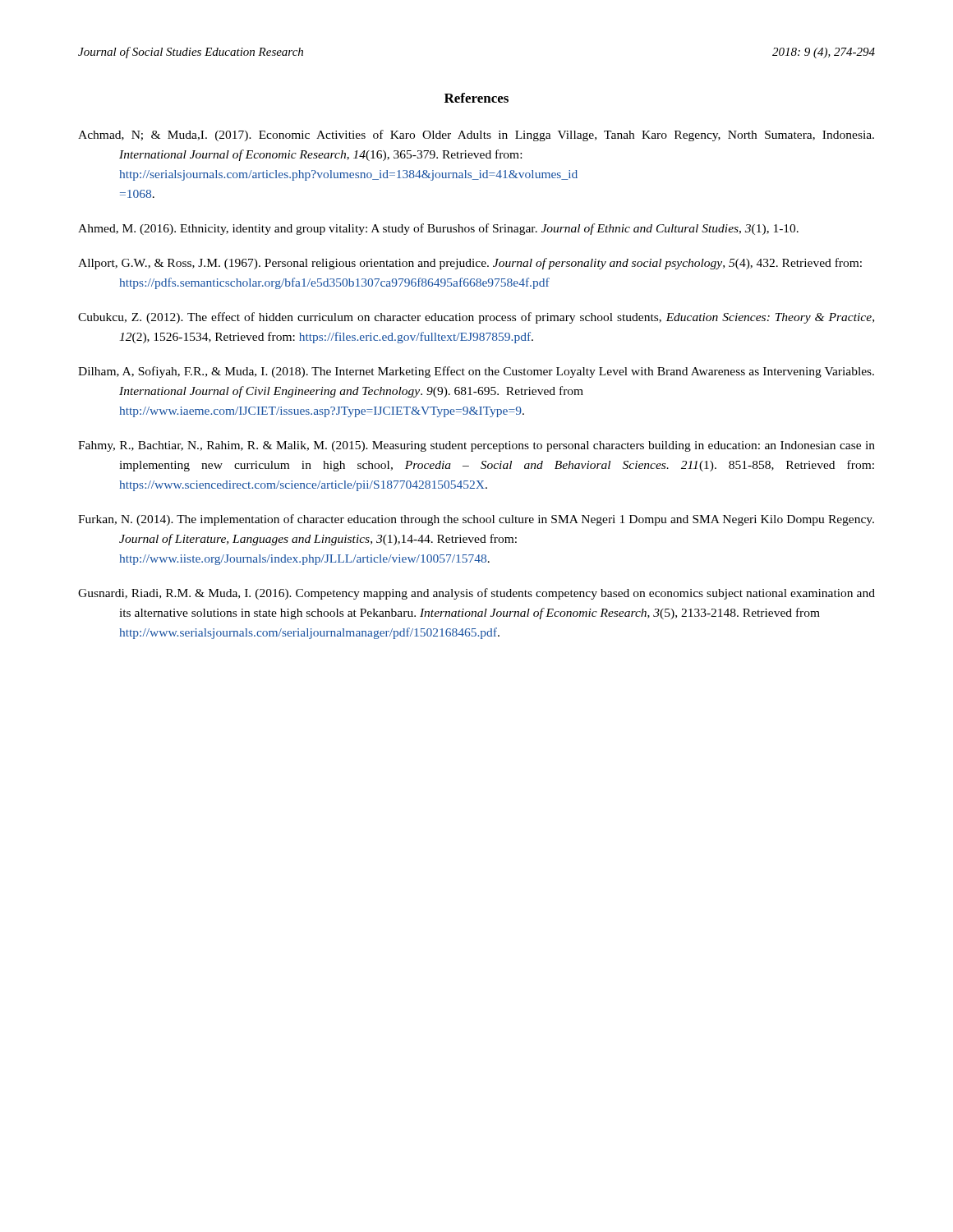Screen dimensions: 1232x953
Task: Locate the block of text that opens with "Allport, G.W., & Ross, J.M. (1967). Personal religious"
Action: (x=470, y=272)
